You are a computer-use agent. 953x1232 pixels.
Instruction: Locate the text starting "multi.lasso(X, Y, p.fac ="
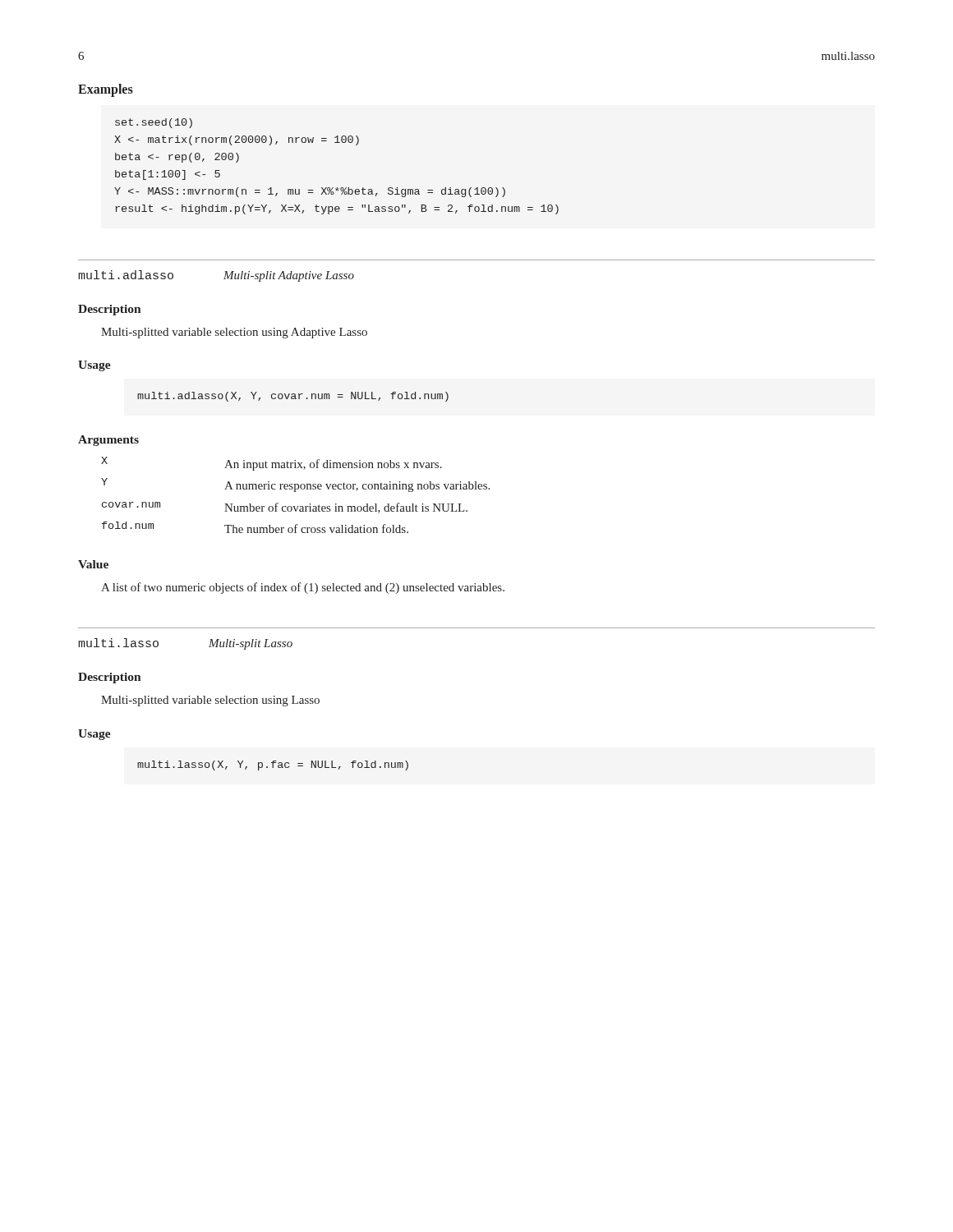point(273,765)
